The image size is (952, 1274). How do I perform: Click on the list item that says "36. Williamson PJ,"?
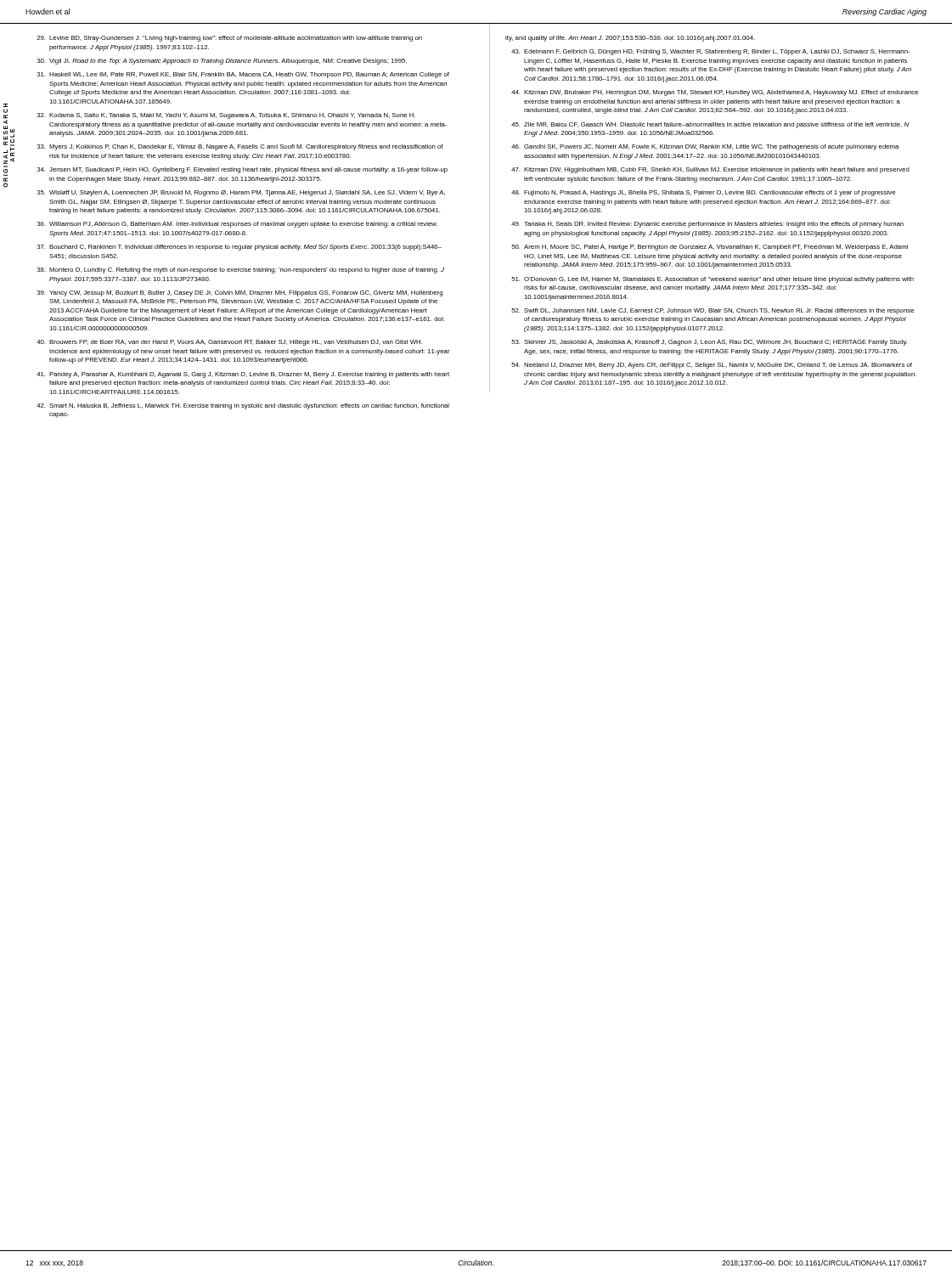pyautogui.click(x=239, y=229)
